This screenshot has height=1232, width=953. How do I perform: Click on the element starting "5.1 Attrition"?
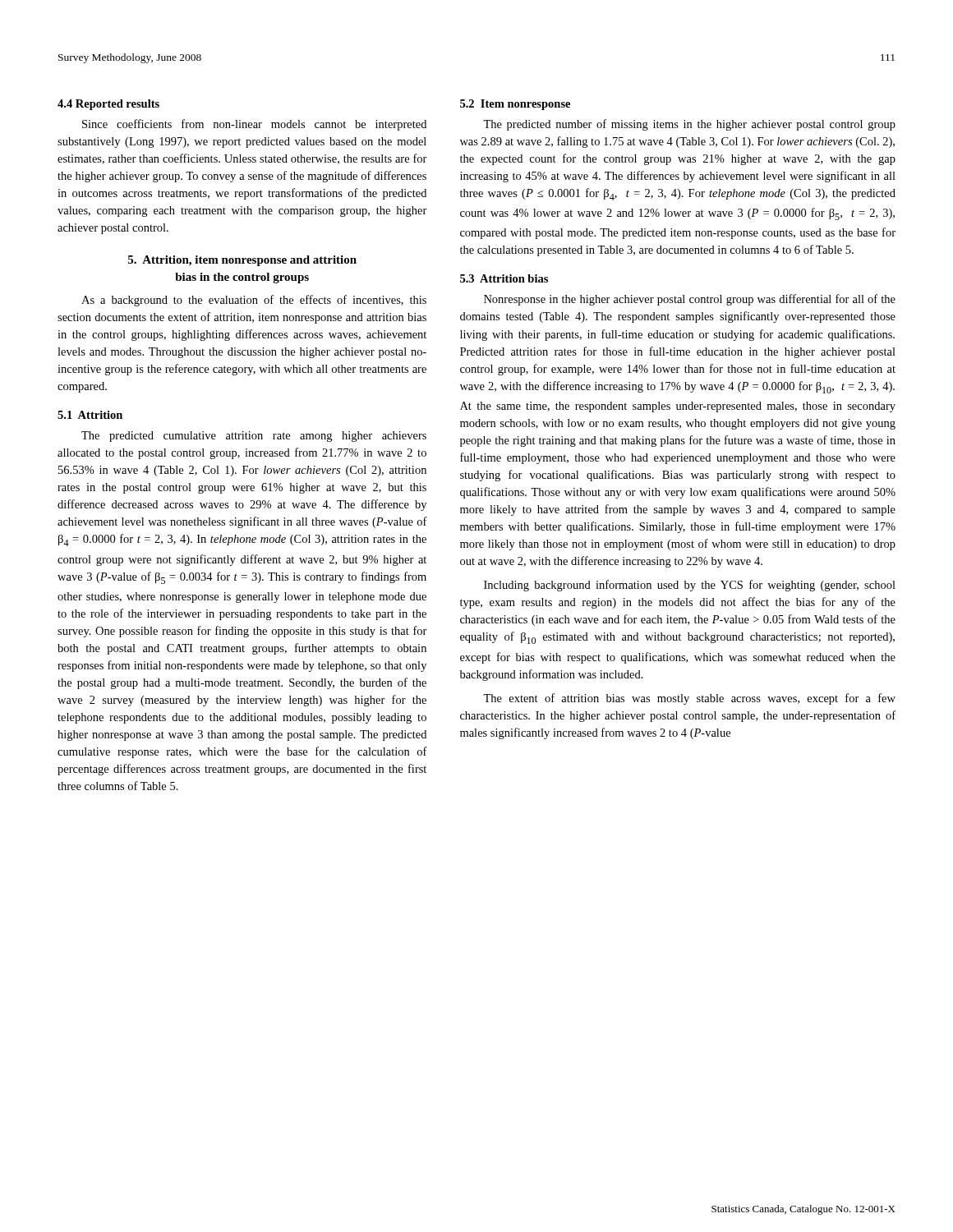coord(90,415)
